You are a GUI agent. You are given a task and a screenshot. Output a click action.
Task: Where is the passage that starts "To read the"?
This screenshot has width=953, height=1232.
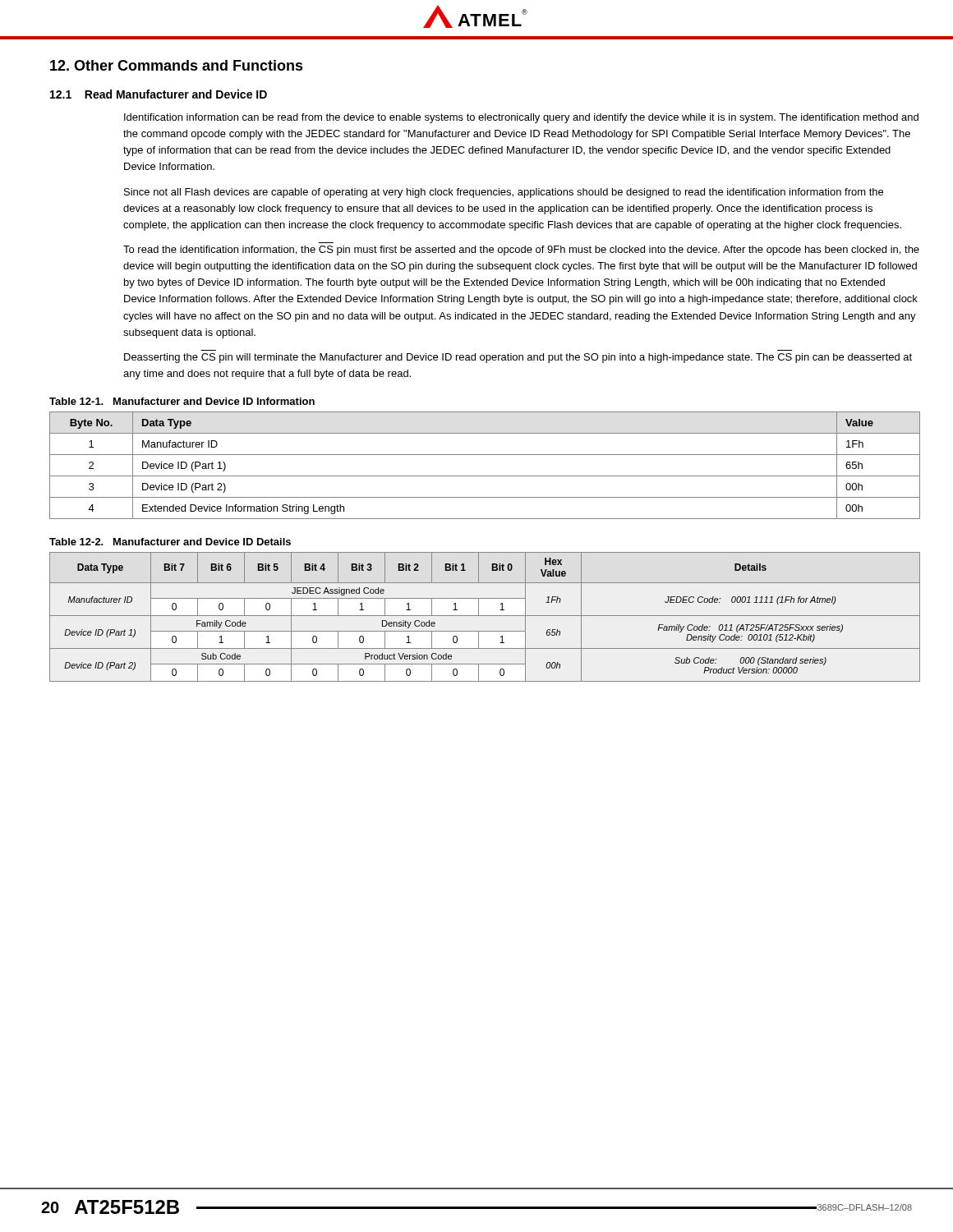[x=521, y=291]
